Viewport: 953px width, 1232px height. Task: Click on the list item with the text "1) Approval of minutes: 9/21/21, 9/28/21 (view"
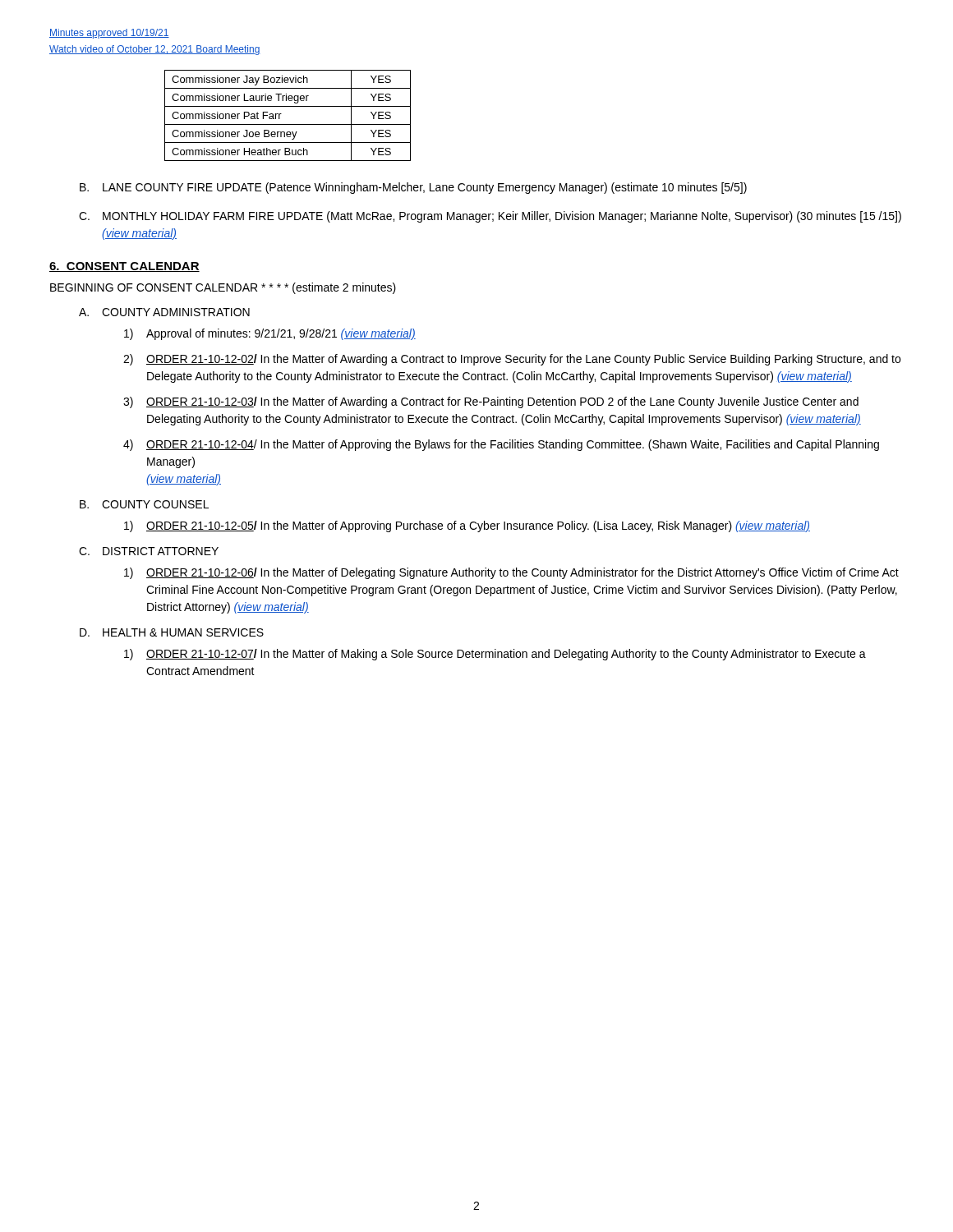(269, 334)
